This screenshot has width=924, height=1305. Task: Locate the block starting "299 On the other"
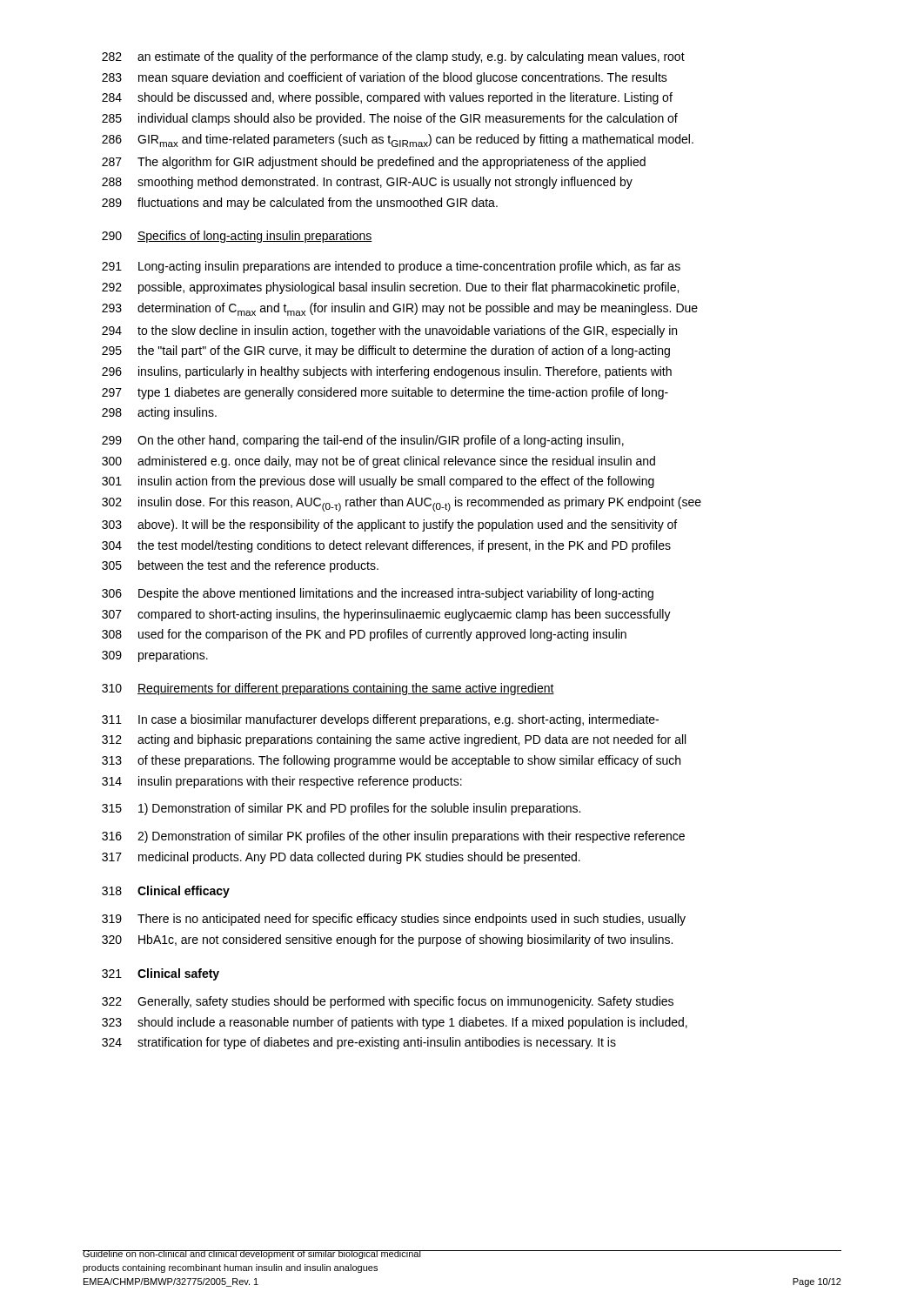click(462, 504)
